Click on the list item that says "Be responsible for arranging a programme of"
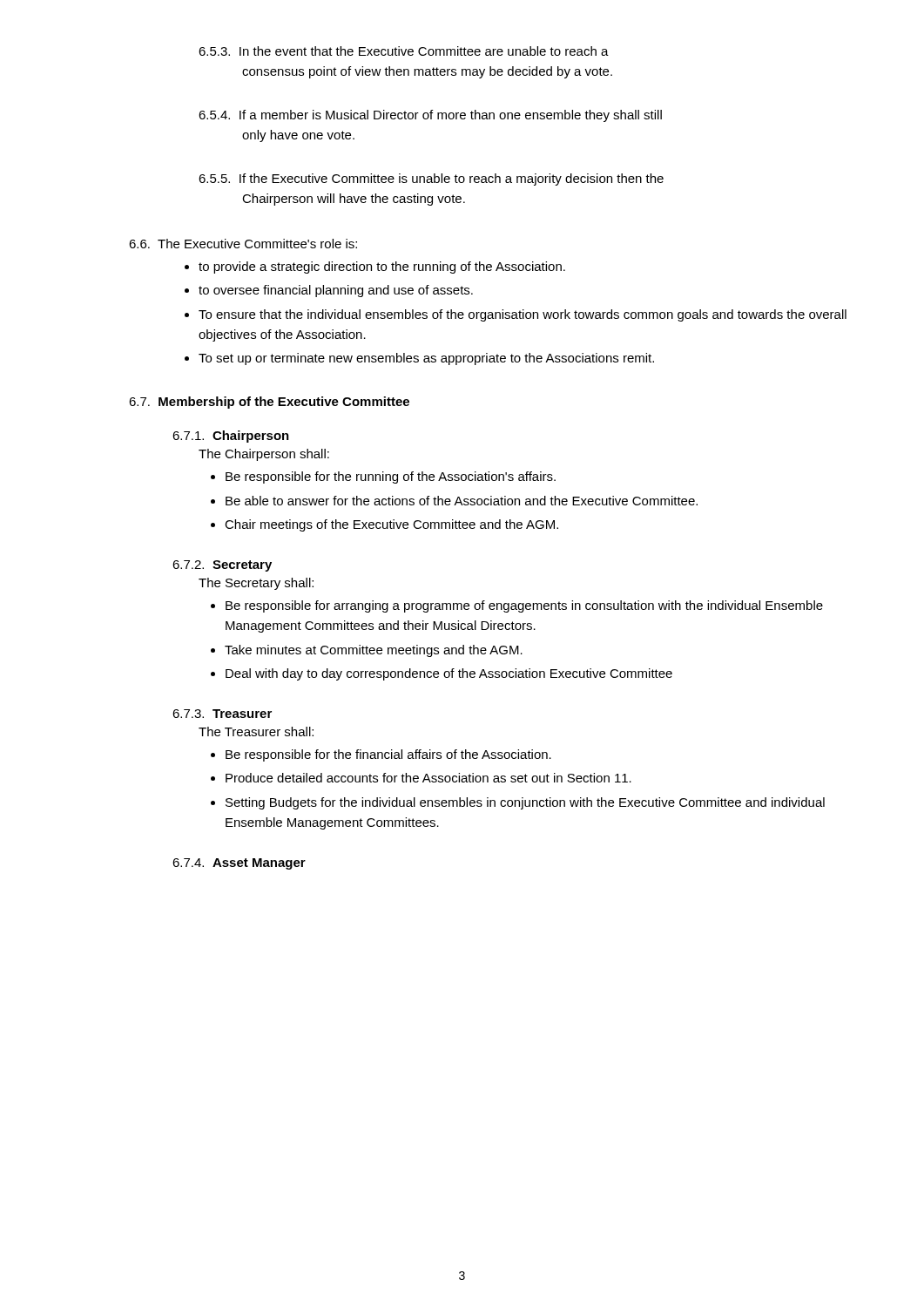924x1307 pixels. tap(540, 639)
